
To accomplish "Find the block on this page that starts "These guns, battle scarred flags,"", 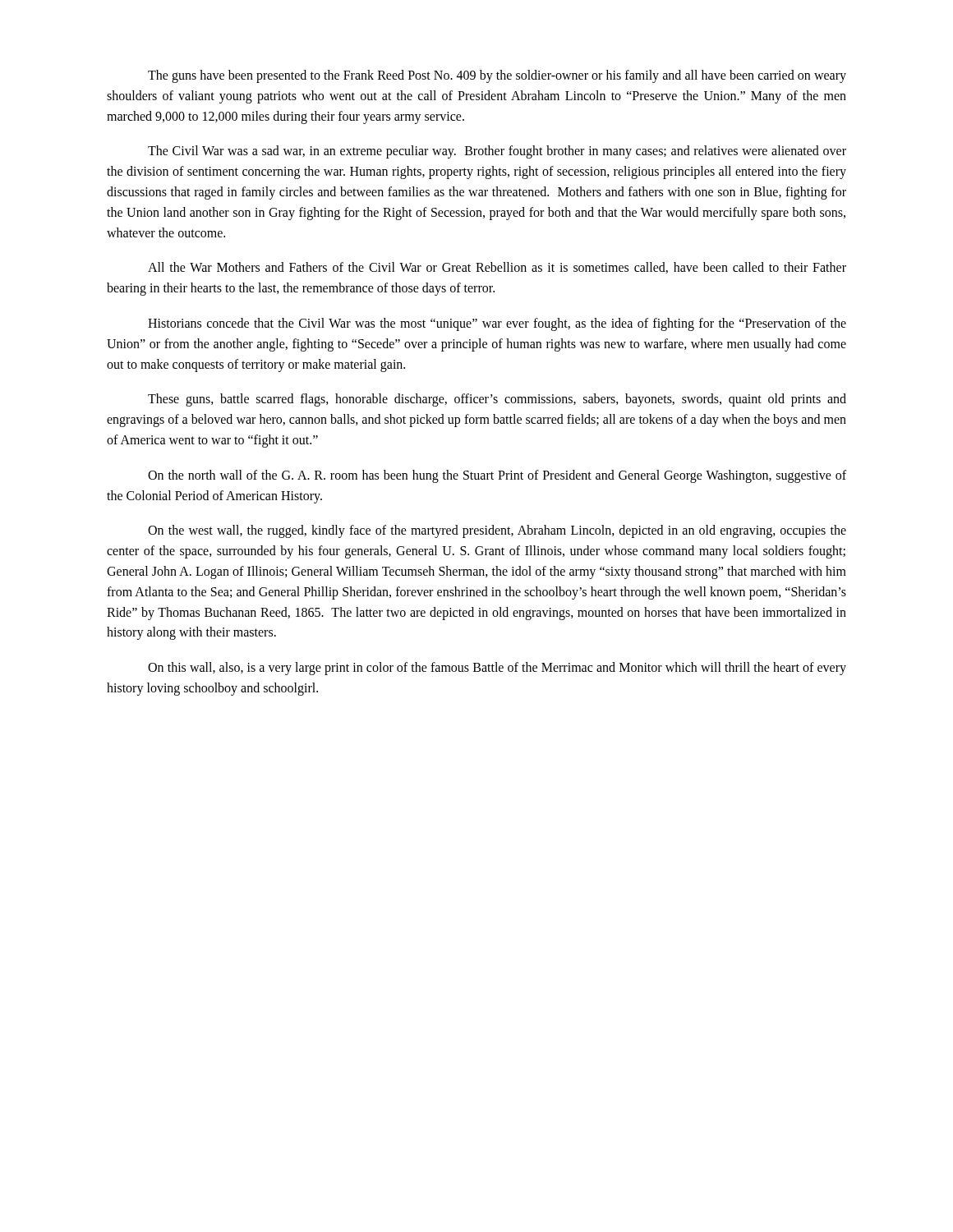I will [476, 419].
